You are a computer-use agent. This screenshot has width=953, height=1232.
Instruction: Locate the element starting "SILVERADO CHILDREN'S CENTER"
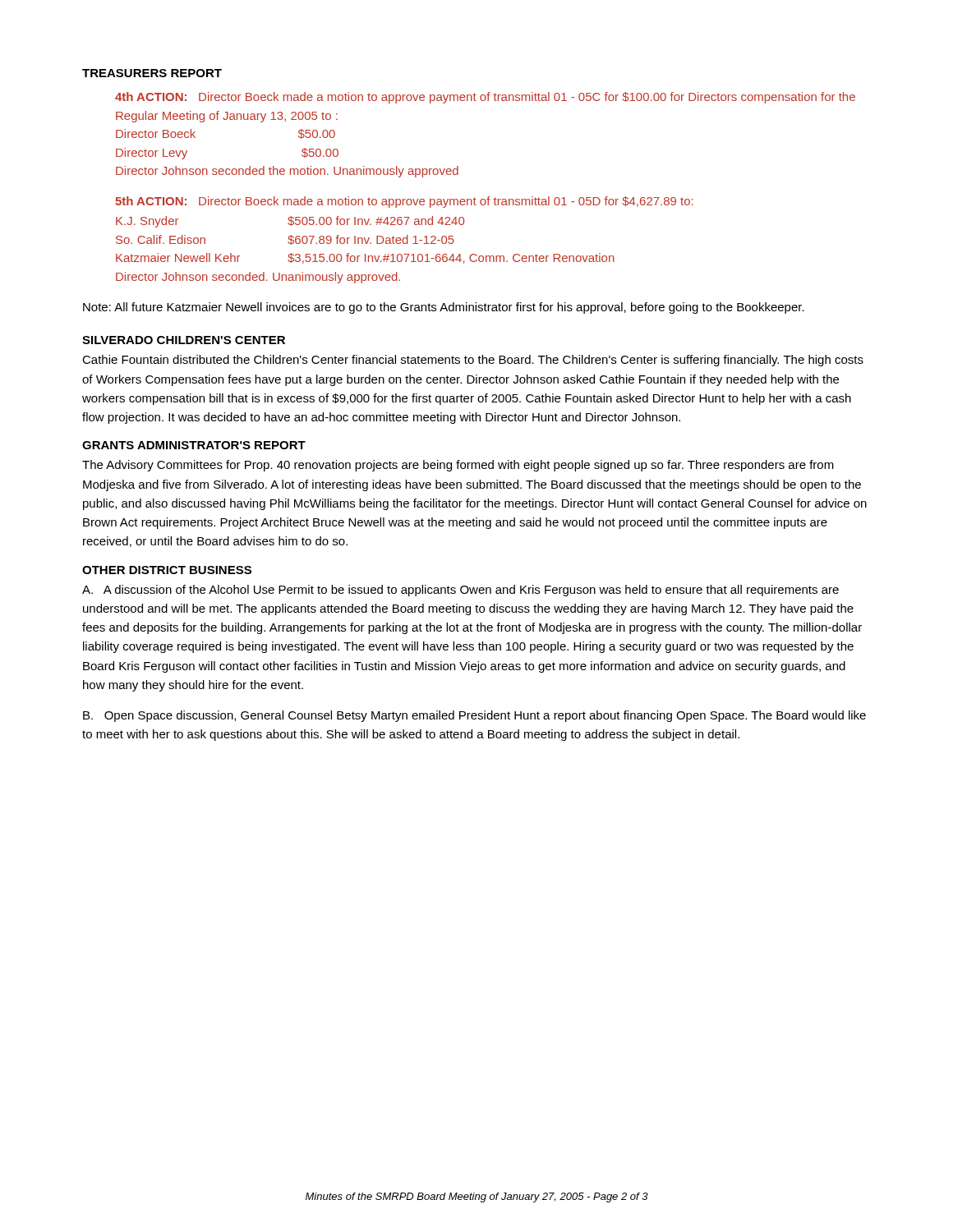184,340
